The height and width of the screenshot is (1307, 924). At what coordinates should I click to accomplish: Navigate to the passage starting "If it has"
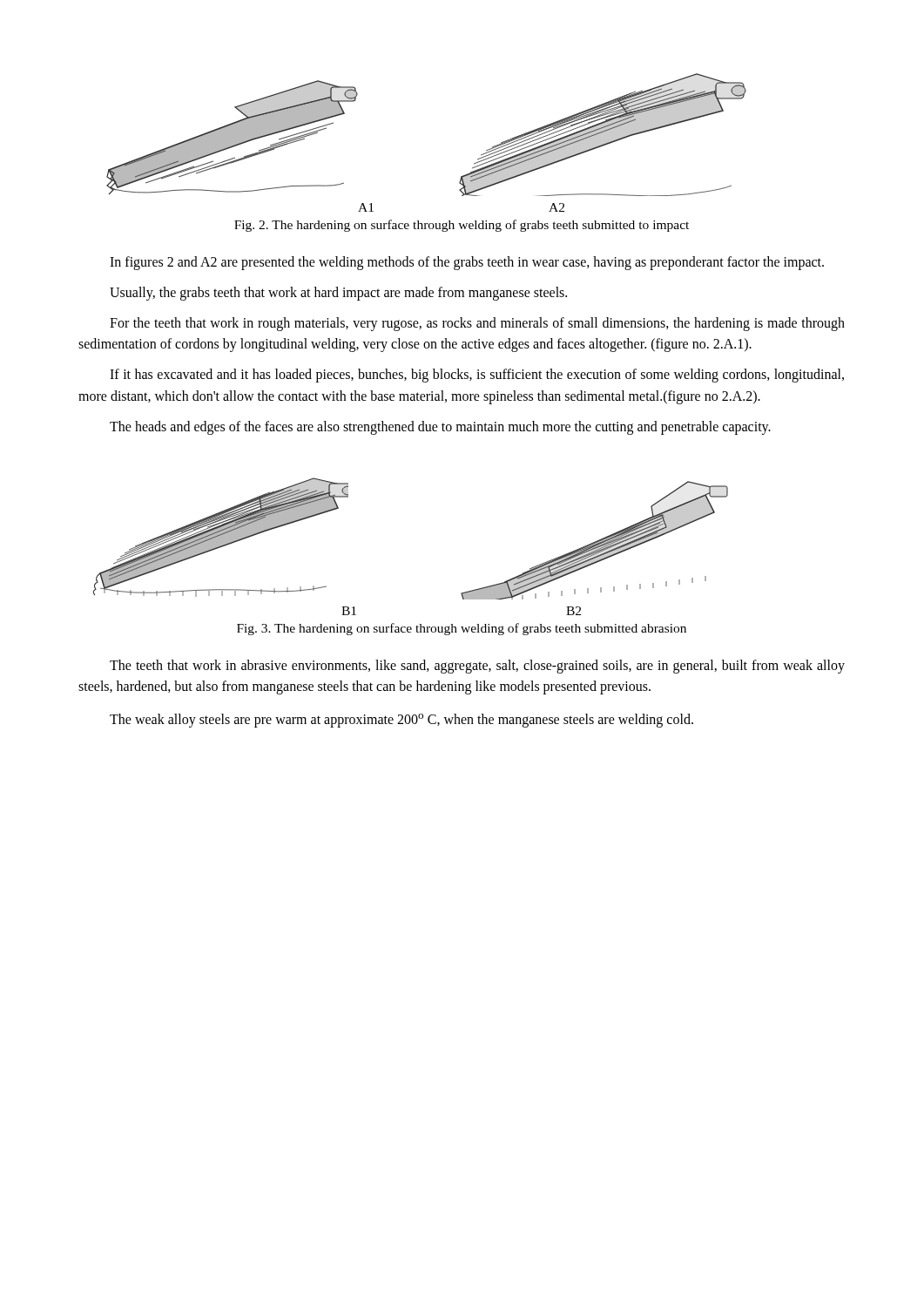click(462, 386)
